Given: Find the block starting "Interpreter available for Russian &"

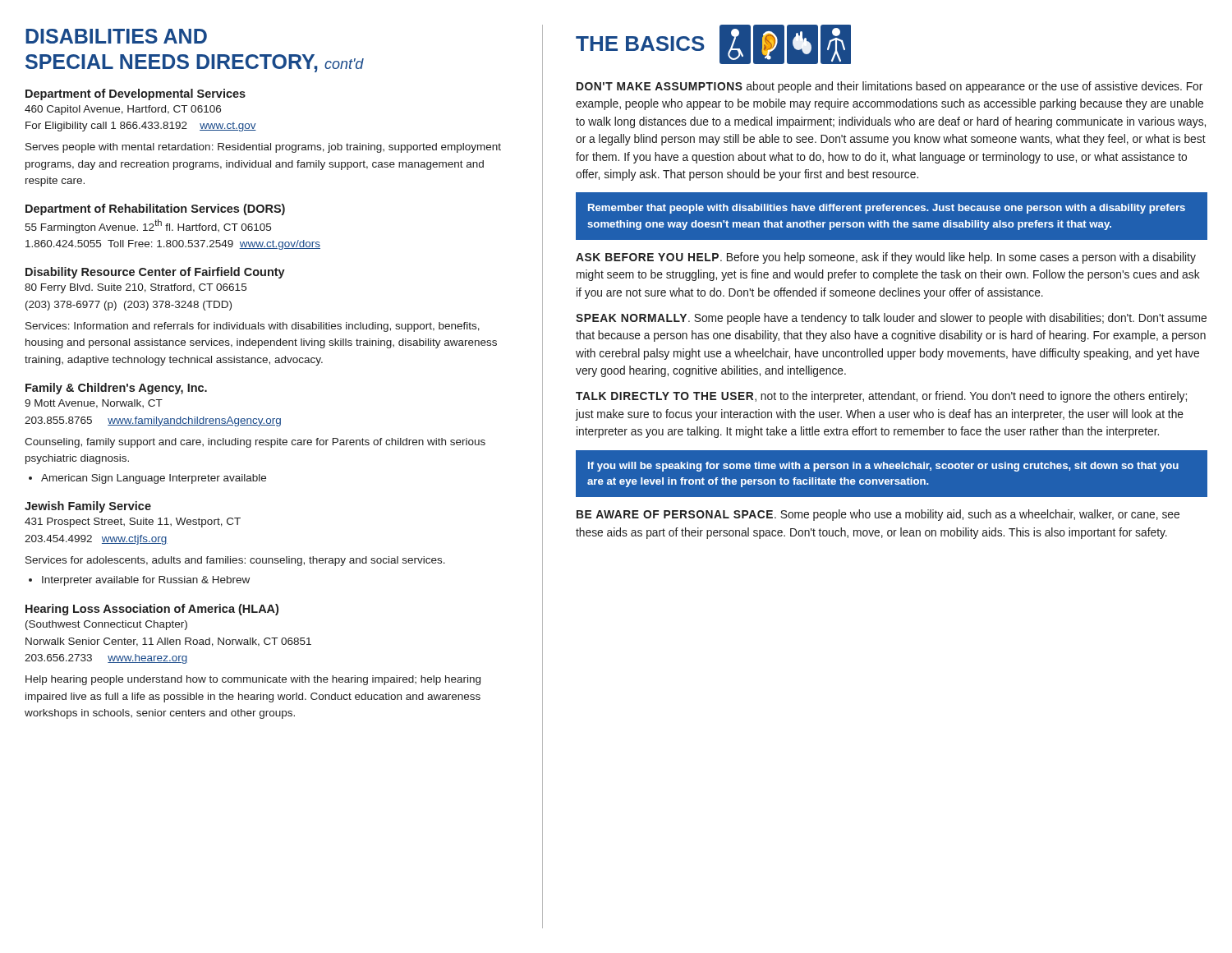Looking at the screenshot, I should point(146,581).
